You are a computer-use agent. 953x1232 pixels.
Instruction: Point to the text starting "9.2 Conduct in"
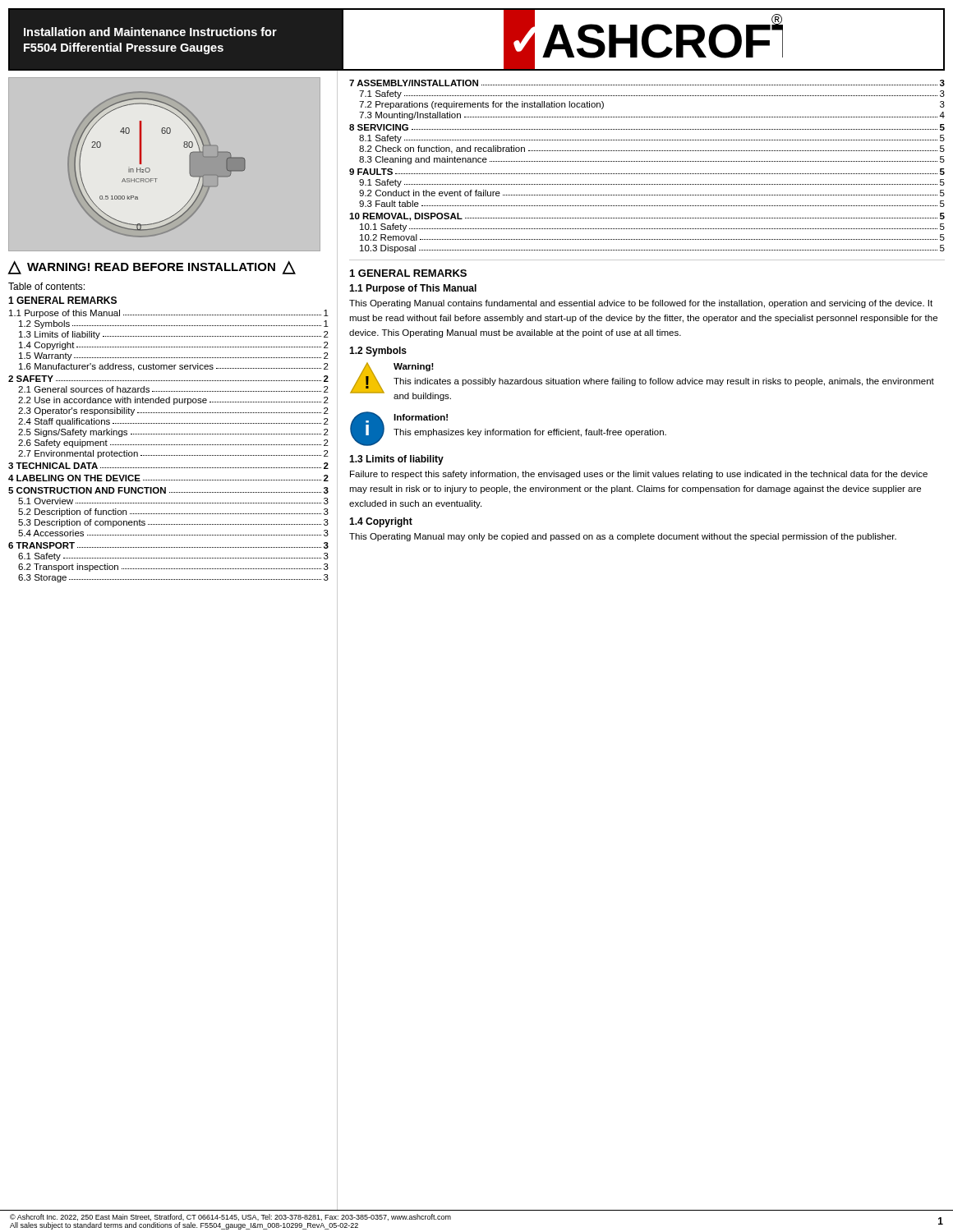point(652,193)
